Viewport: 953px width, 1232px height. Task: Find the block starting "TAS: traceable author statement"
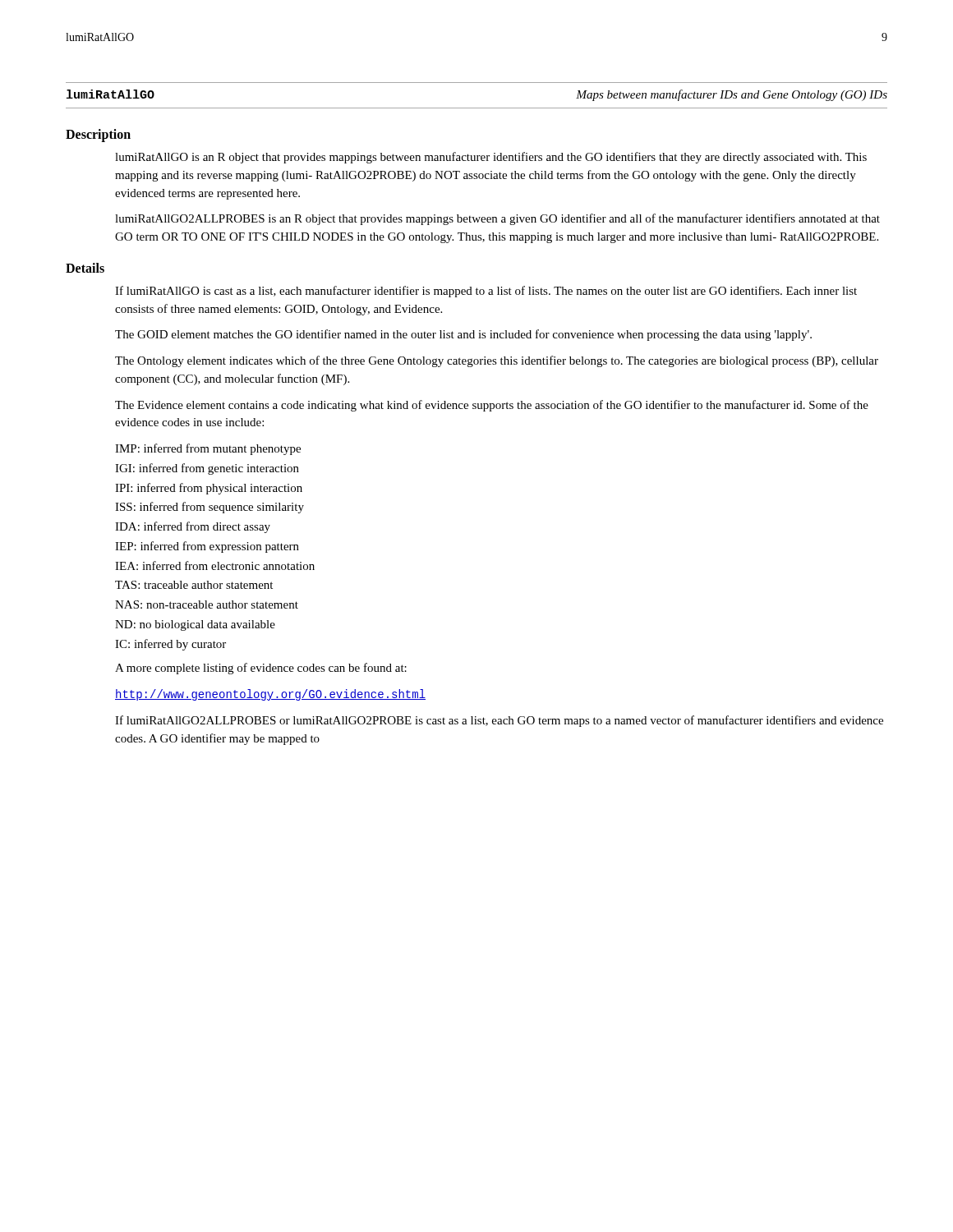click(x=194, y=585)
